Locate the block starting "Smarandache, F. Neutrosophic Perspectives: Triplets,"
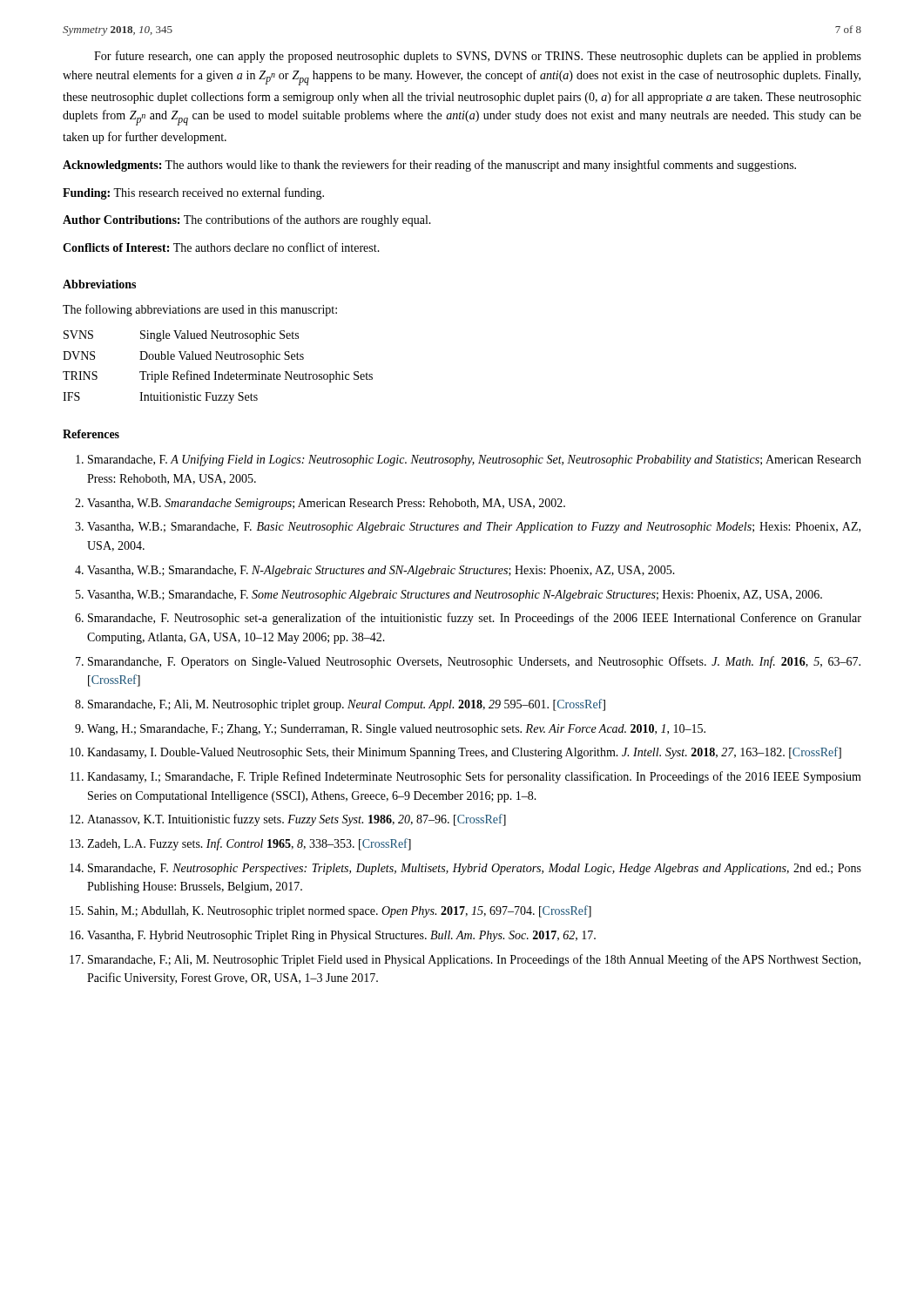924x1307 pixels. [474, 878]
